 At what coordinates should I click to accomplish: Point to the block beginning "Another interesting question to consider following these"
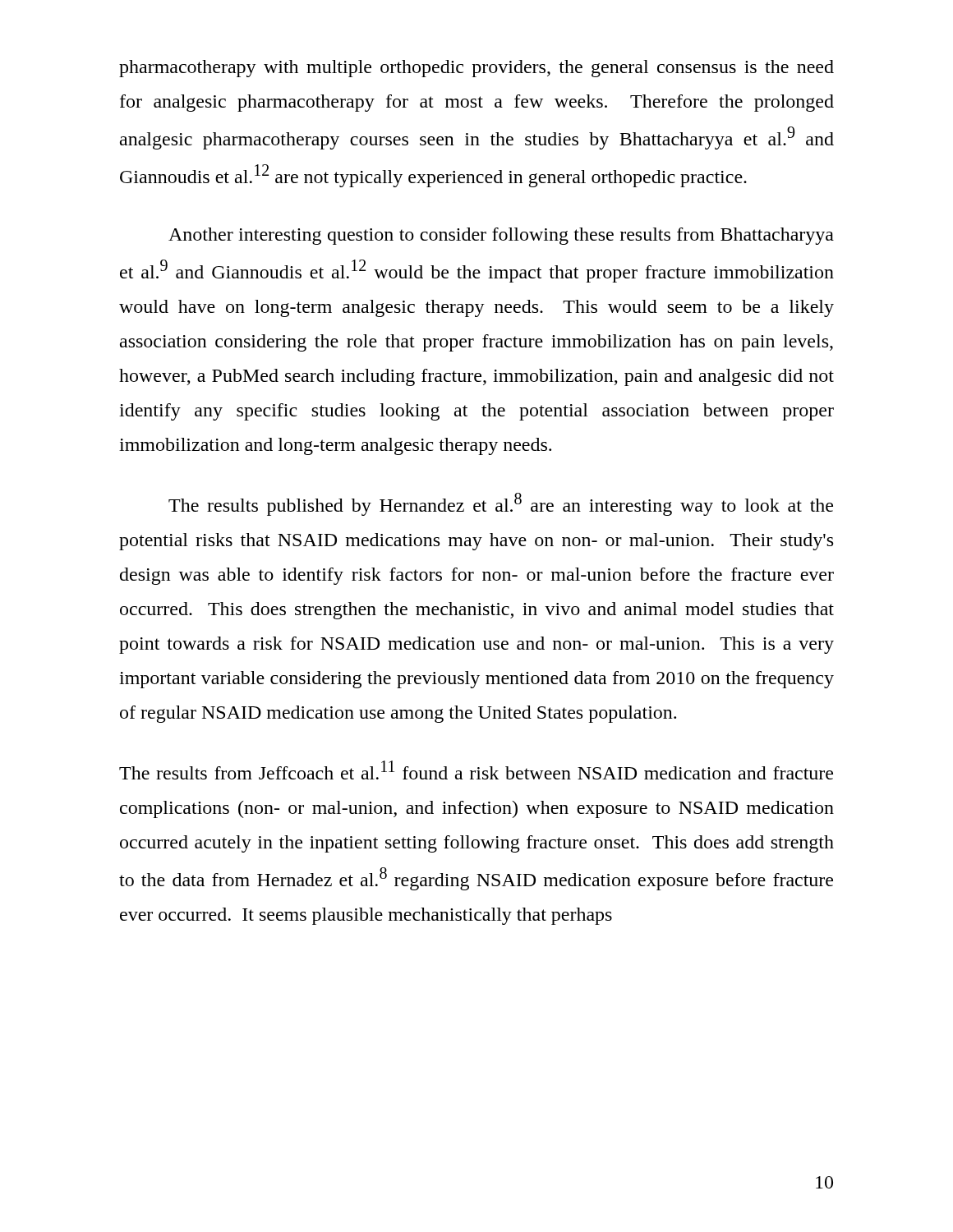(476, 339)
